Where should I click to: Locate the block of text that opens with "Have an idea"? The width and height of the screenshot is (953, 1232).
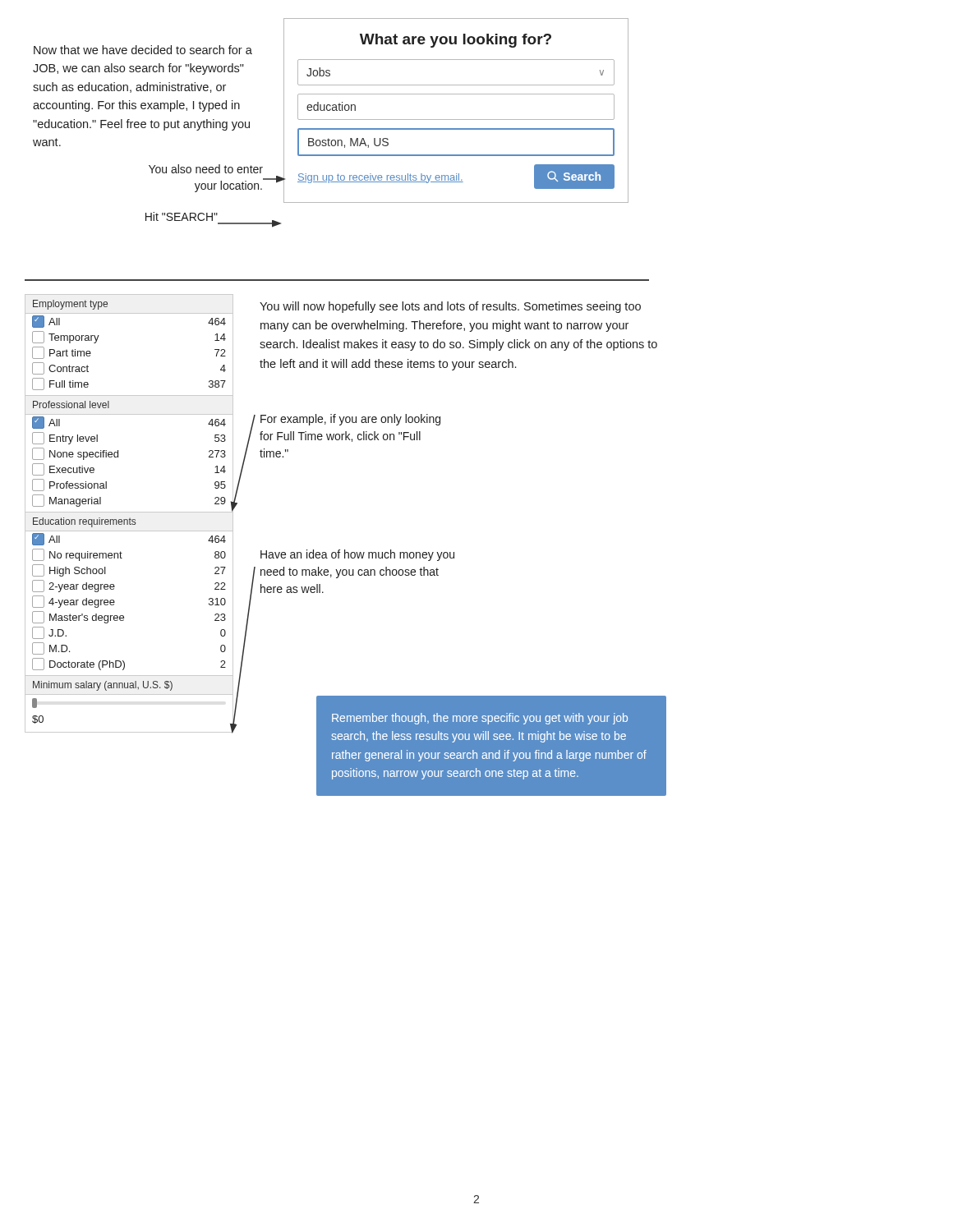pos(357,572)
